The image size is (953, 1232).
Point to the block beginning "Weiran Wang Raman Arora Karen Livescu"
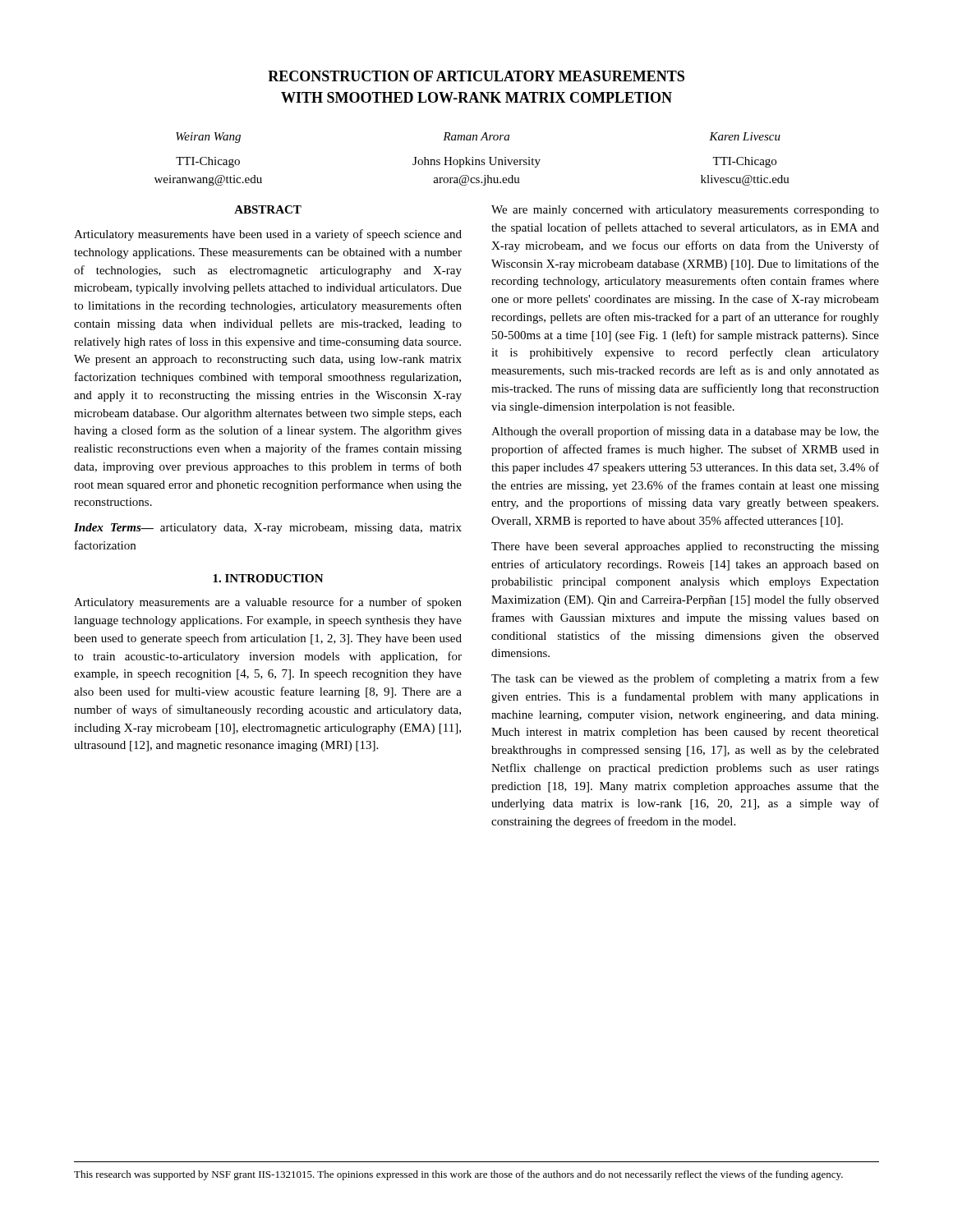pyautogui.click(x=476, y=158)
